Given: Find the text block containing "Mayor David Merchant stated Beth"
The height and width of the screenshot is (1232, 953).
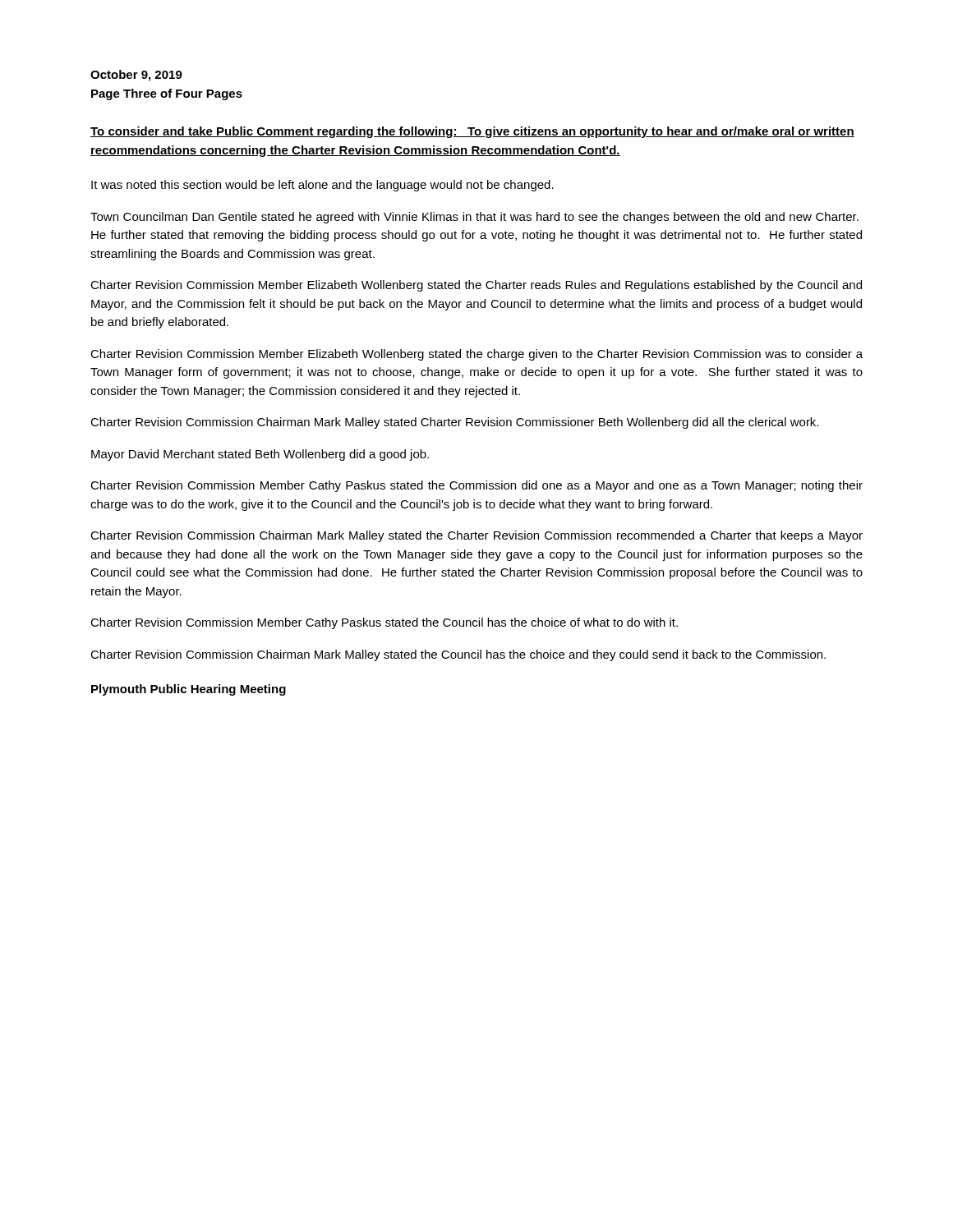Looking at the screenshot, I should (260, 453).
